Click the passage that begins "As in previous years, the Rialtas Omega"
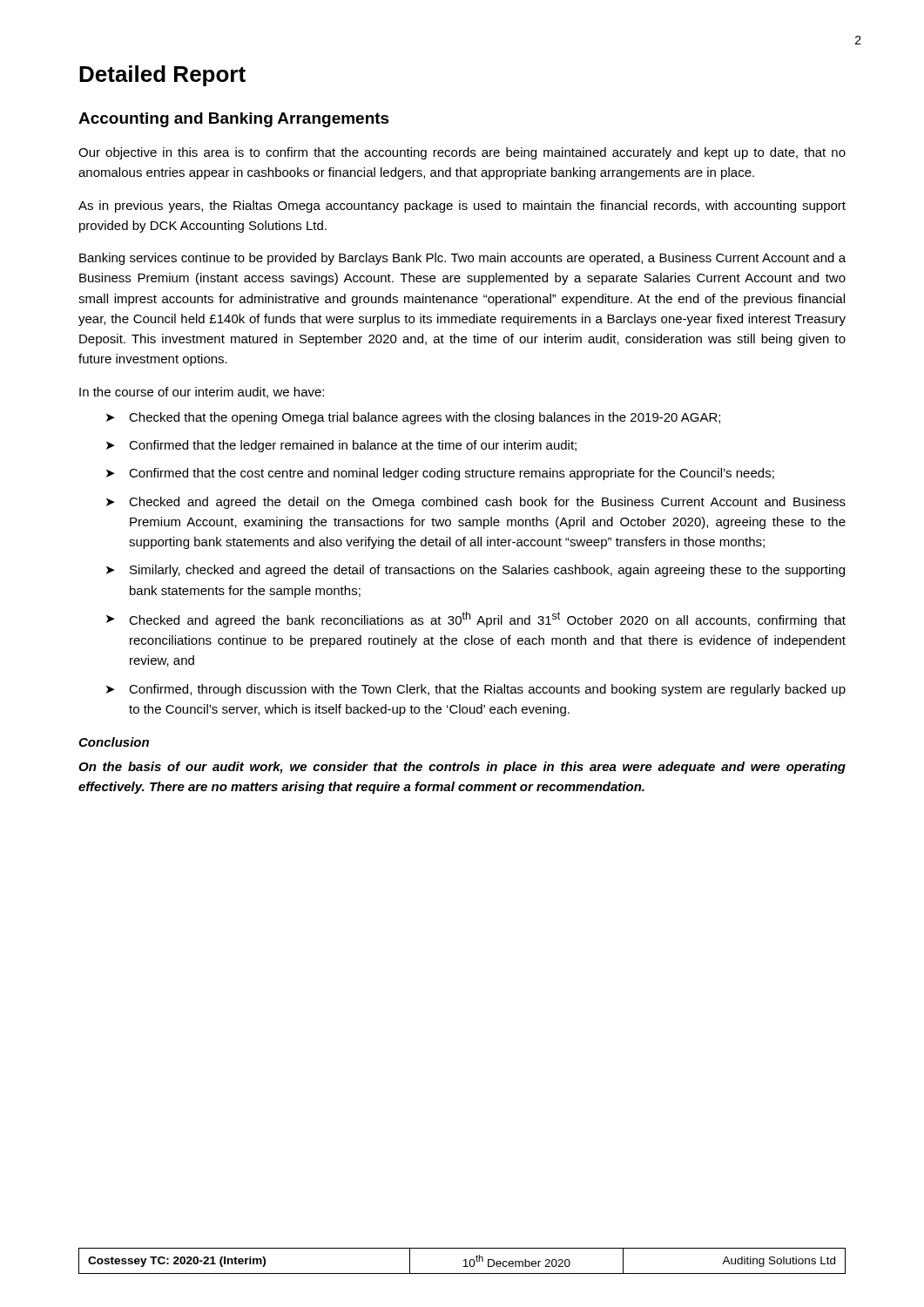Screen dimensions: 1307x924 tap(462, 215)
